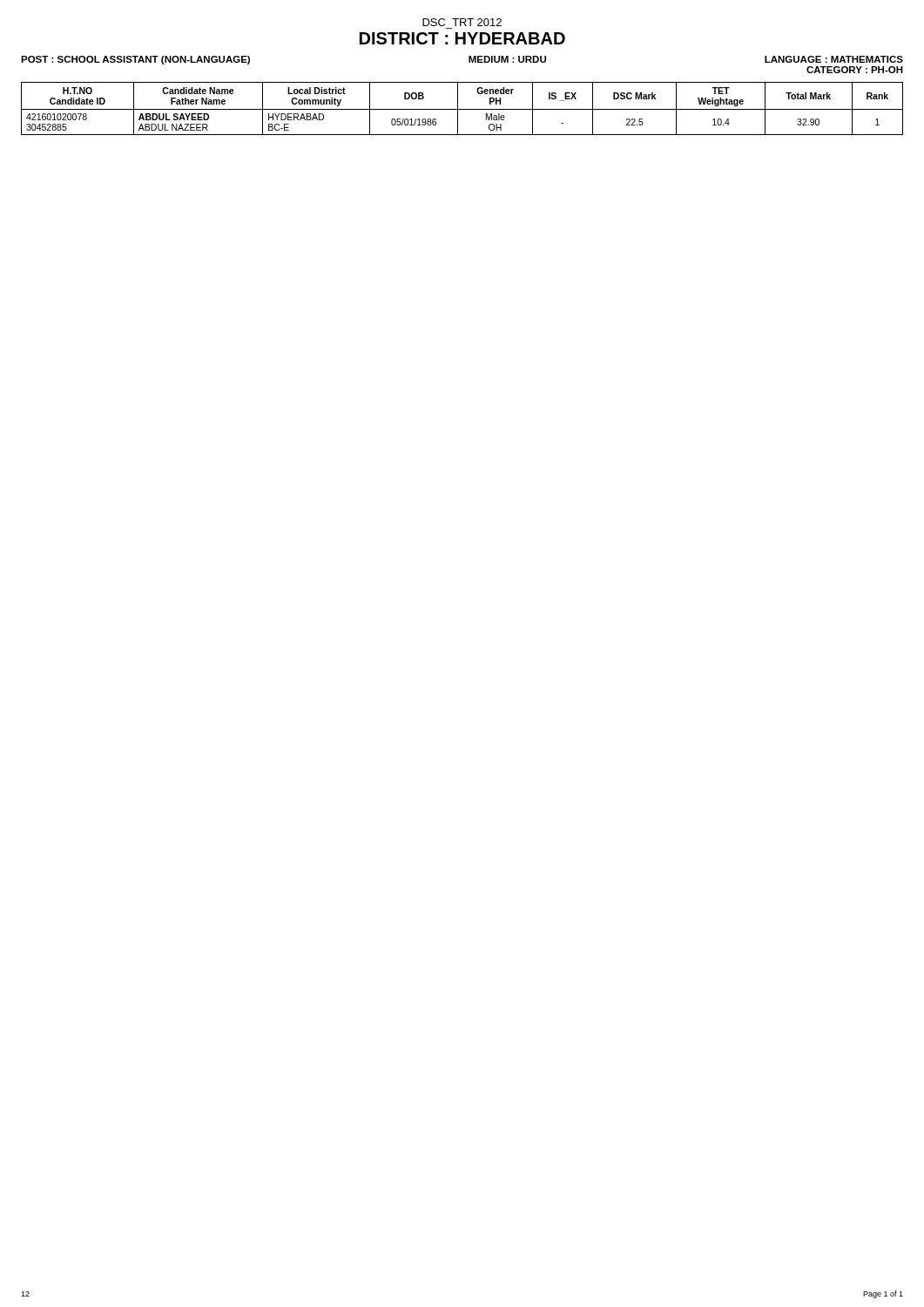Locate the table with the text "ABDUL SAYEED ABDUL NAZEER"
924x1307 pixels.
pyautogui.click(x=462, y=108)
